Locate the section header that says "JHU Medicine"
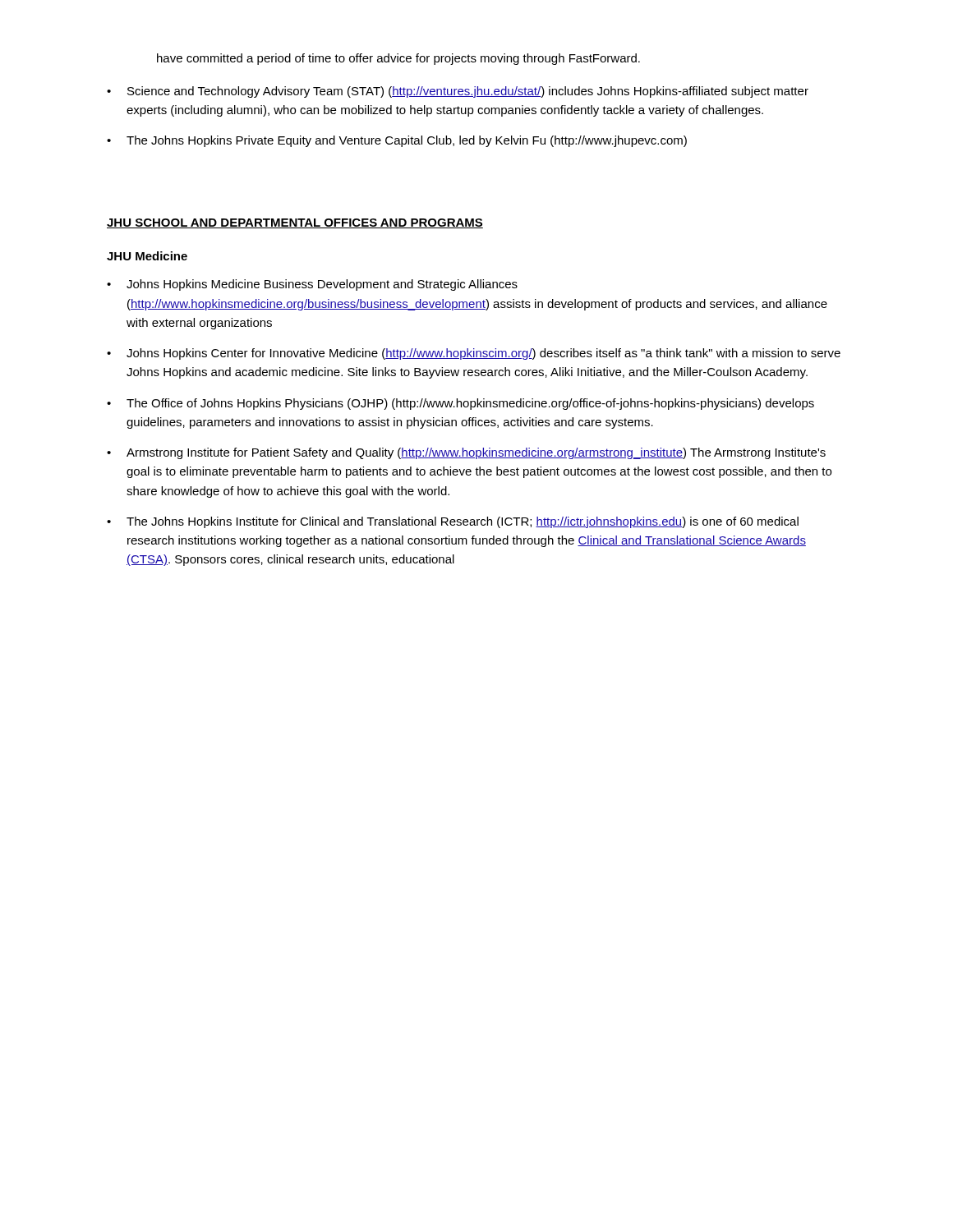Viewport: 953px width, 1232px height. [147, 256]
